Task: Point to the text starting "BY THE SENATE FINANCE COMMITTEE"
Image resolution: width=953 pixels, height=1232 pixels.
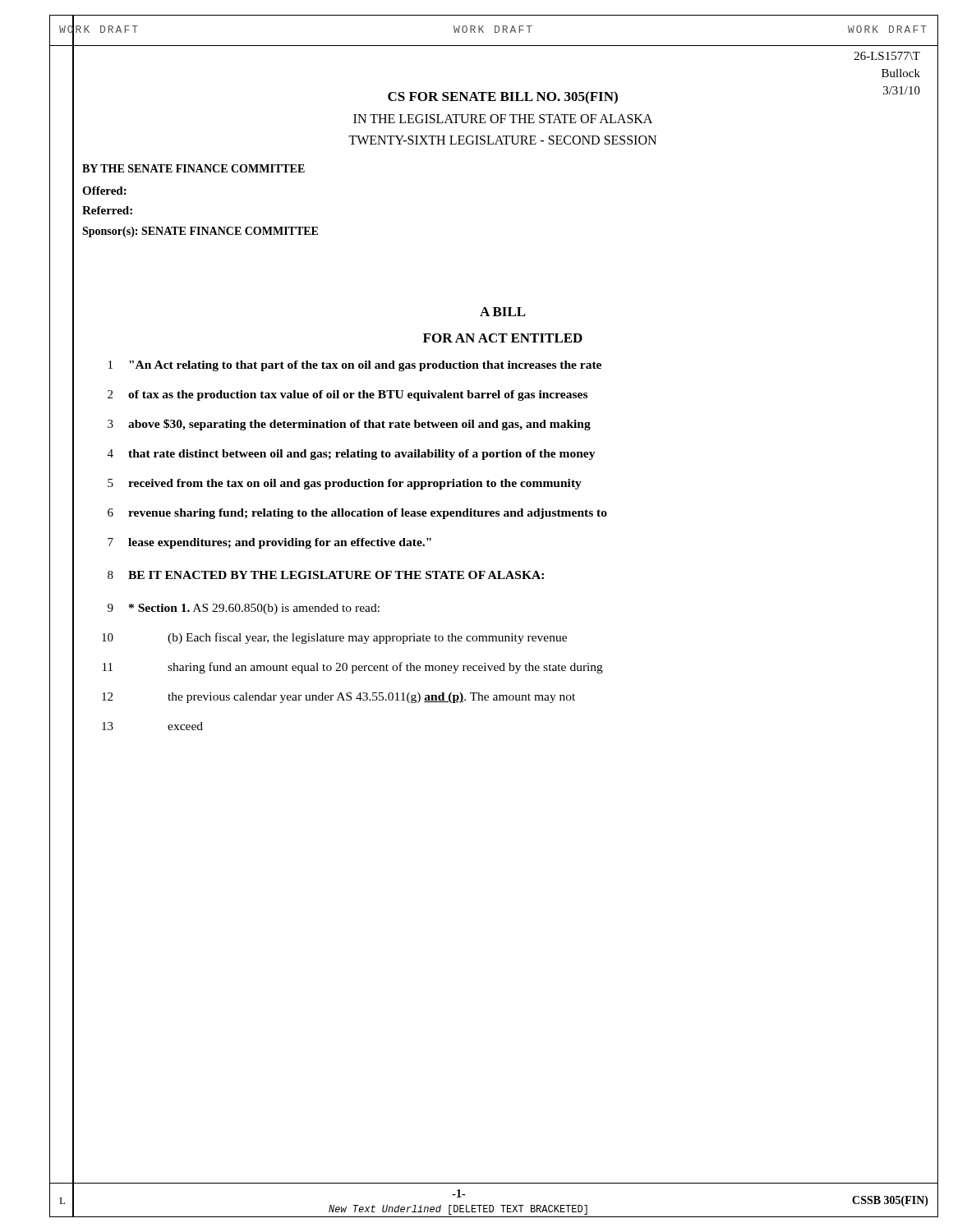Action: [194, 169]
